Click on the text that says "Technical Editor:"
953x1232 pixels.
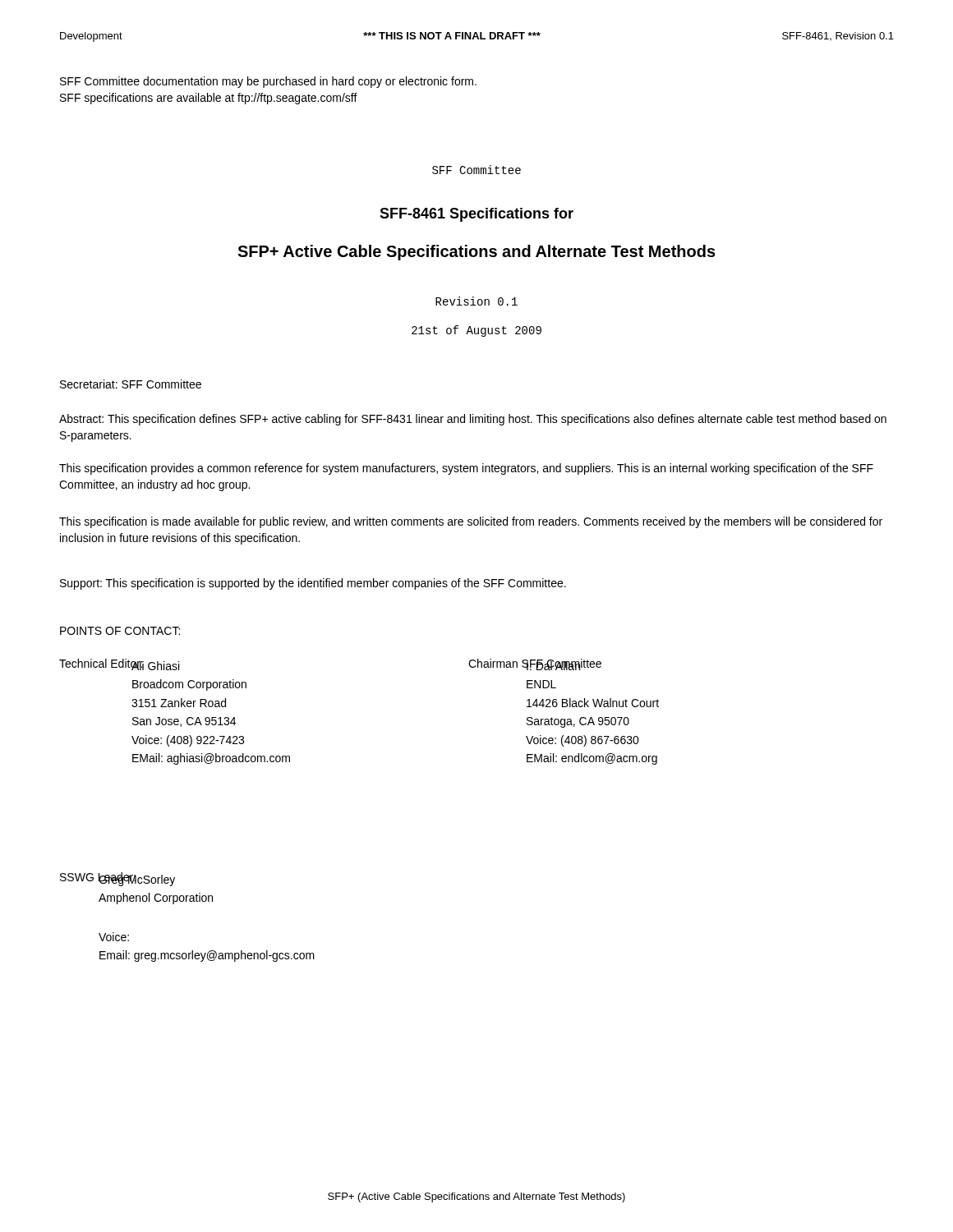coord(101,664)
